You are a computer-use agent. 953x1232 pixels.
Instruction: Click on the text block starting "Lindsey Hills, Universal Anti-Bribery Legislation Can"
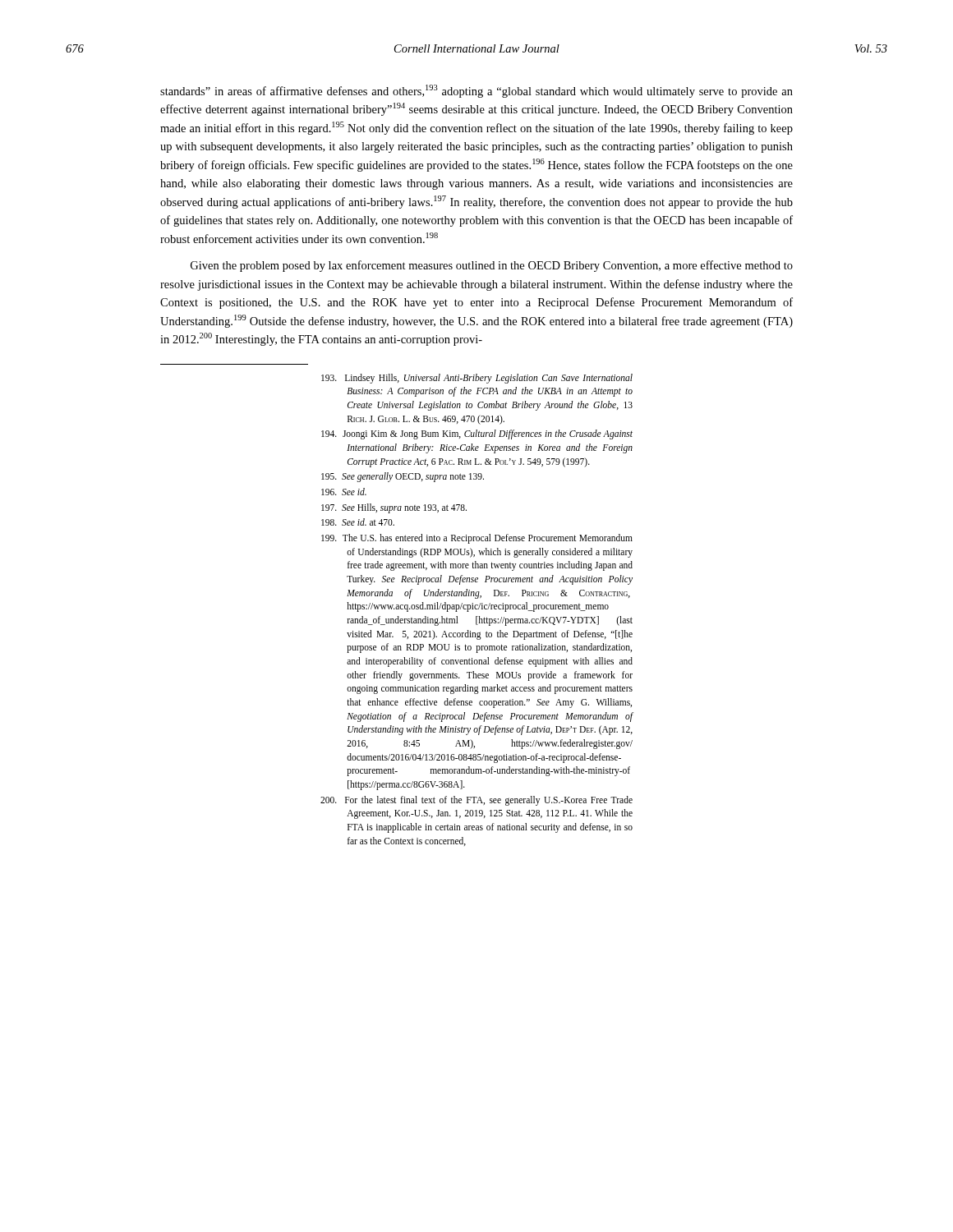[476, 398]
